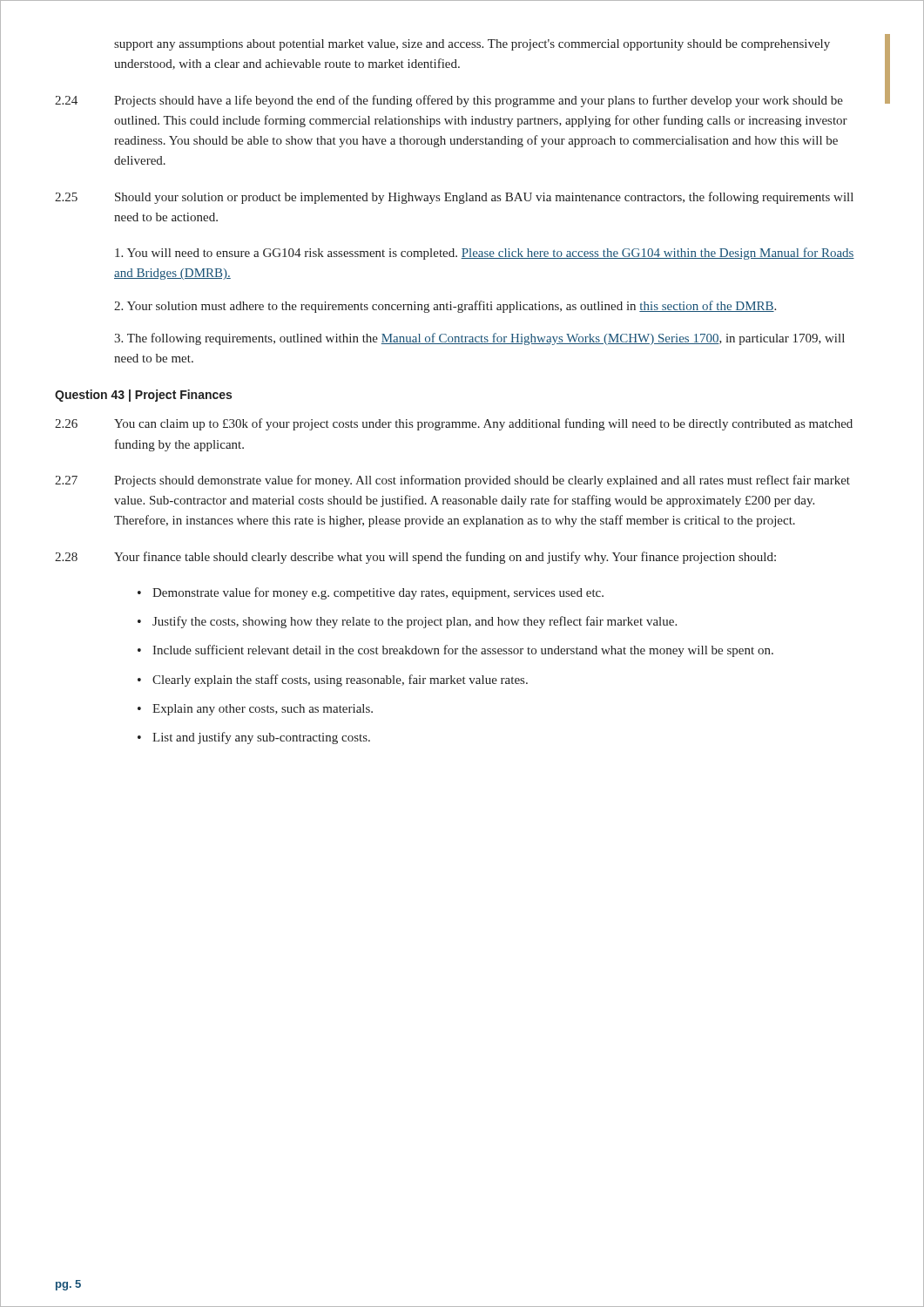Point to the text block starting "Explain any other costs,"
924x1307 pixels.
[263, 708]
